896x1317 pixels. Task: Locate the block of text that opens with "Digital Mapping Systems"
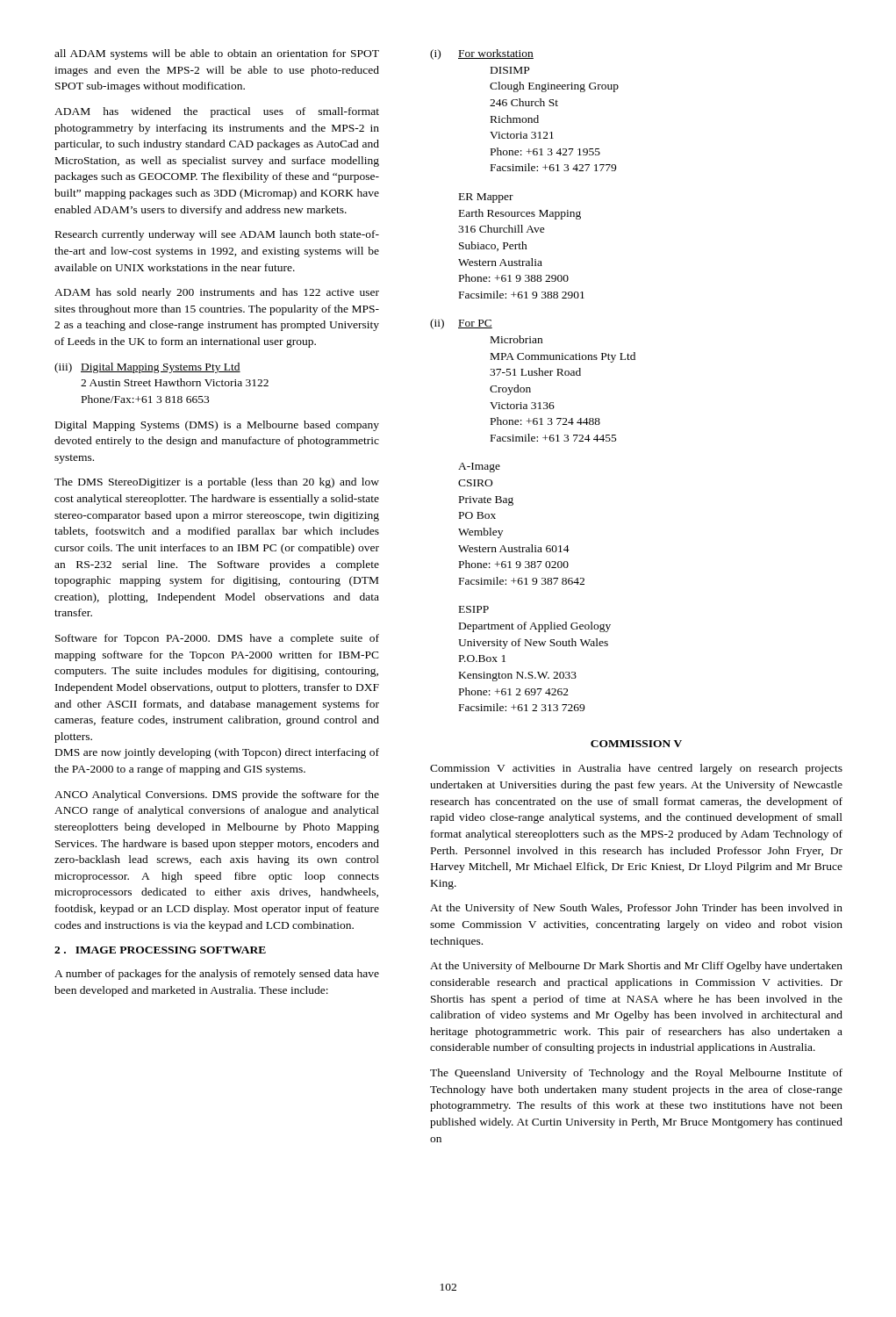217,441
